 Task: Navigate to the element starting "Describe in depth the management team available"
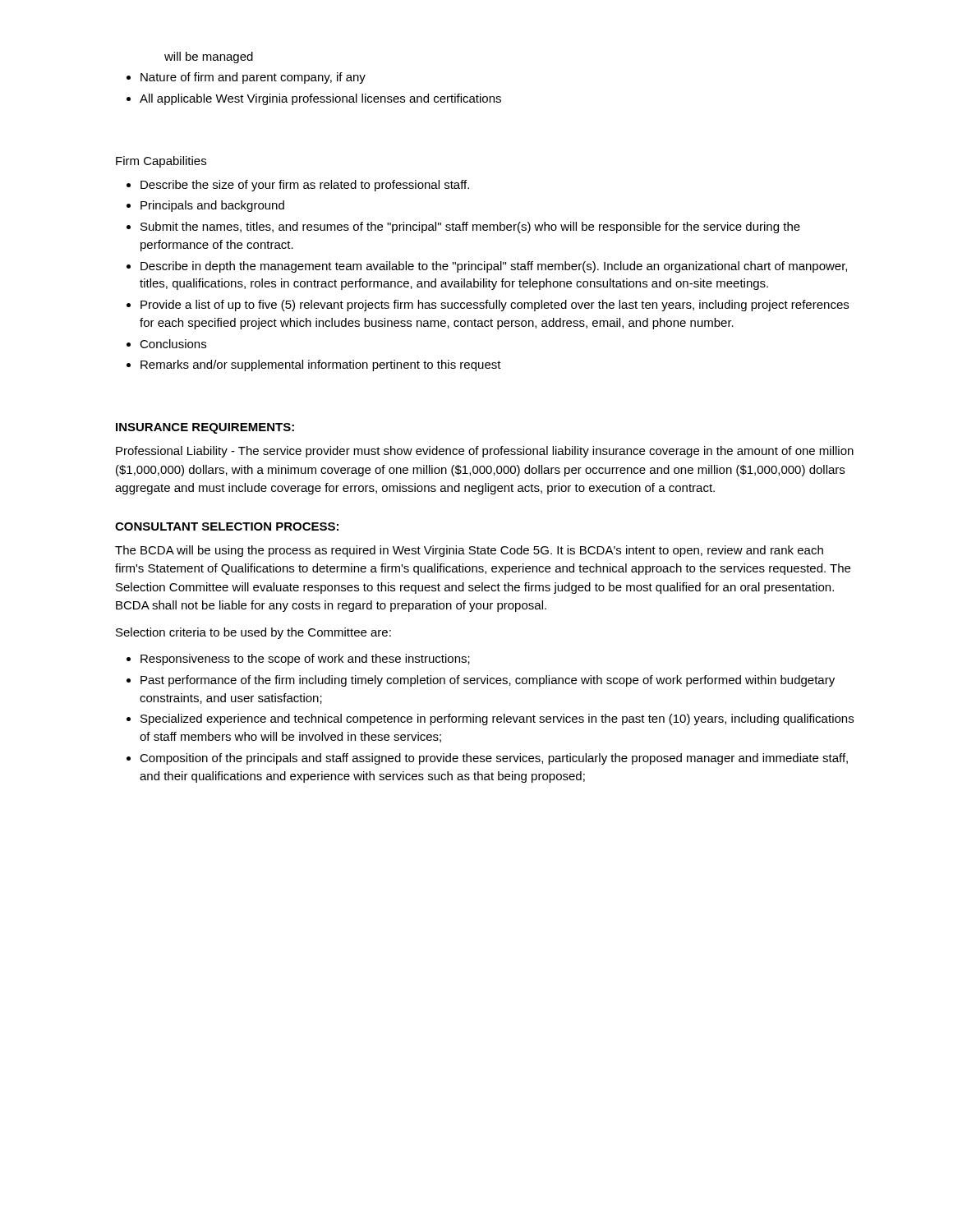[494, 274]
